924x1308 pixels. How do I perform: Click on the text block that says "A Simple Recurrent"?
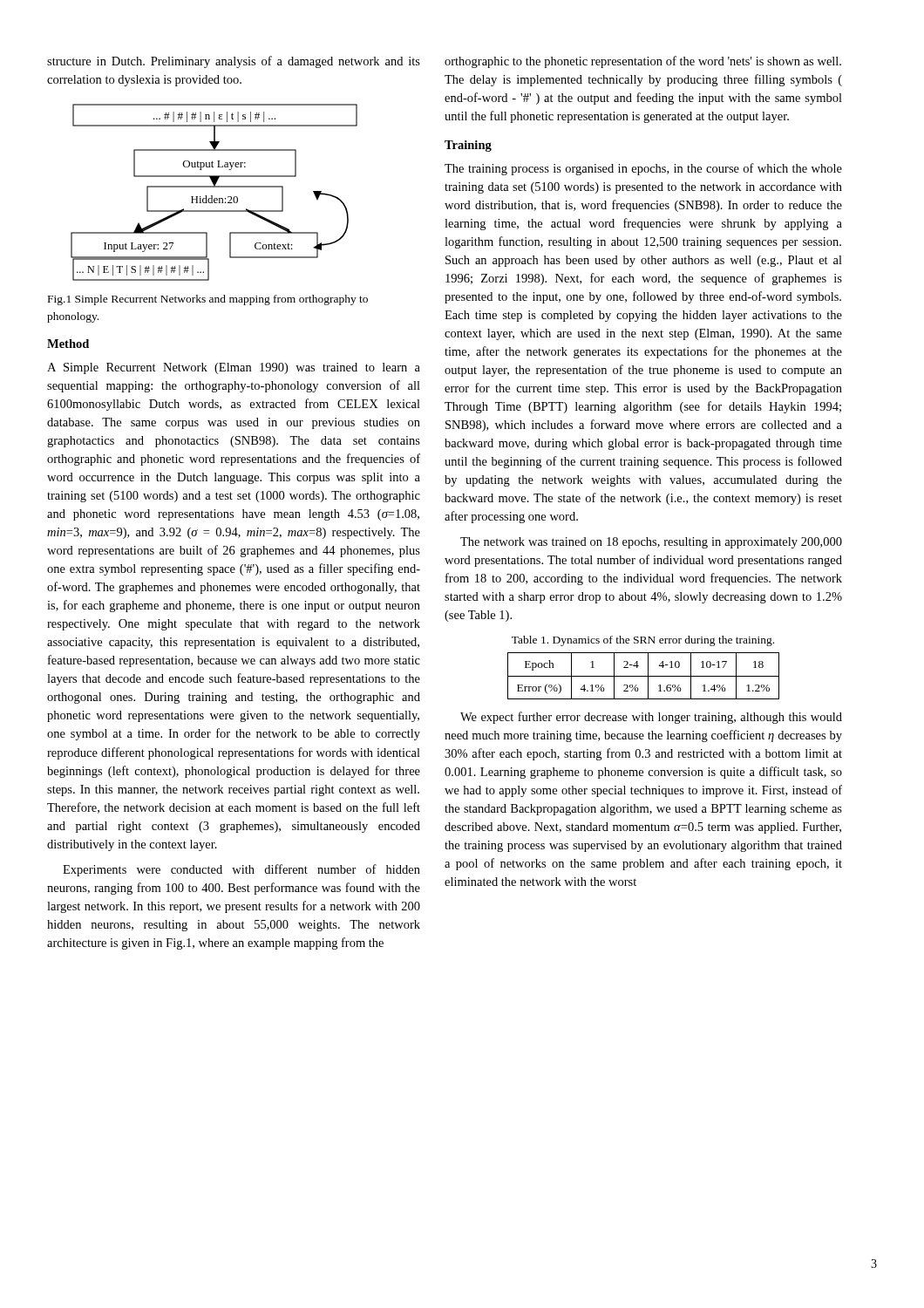234,655
